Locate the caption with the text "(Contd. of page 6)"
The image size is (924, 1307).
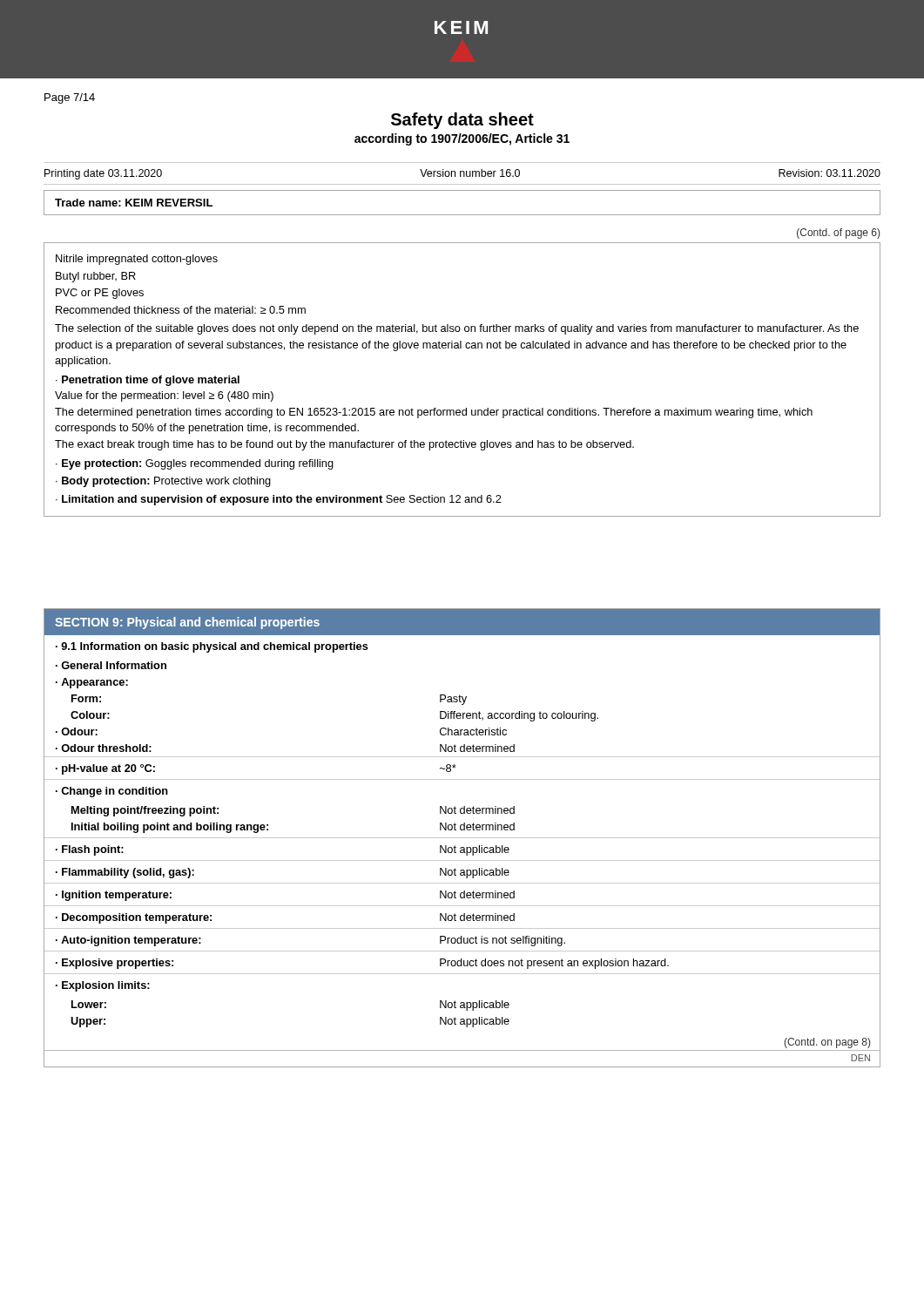[838, 233]
